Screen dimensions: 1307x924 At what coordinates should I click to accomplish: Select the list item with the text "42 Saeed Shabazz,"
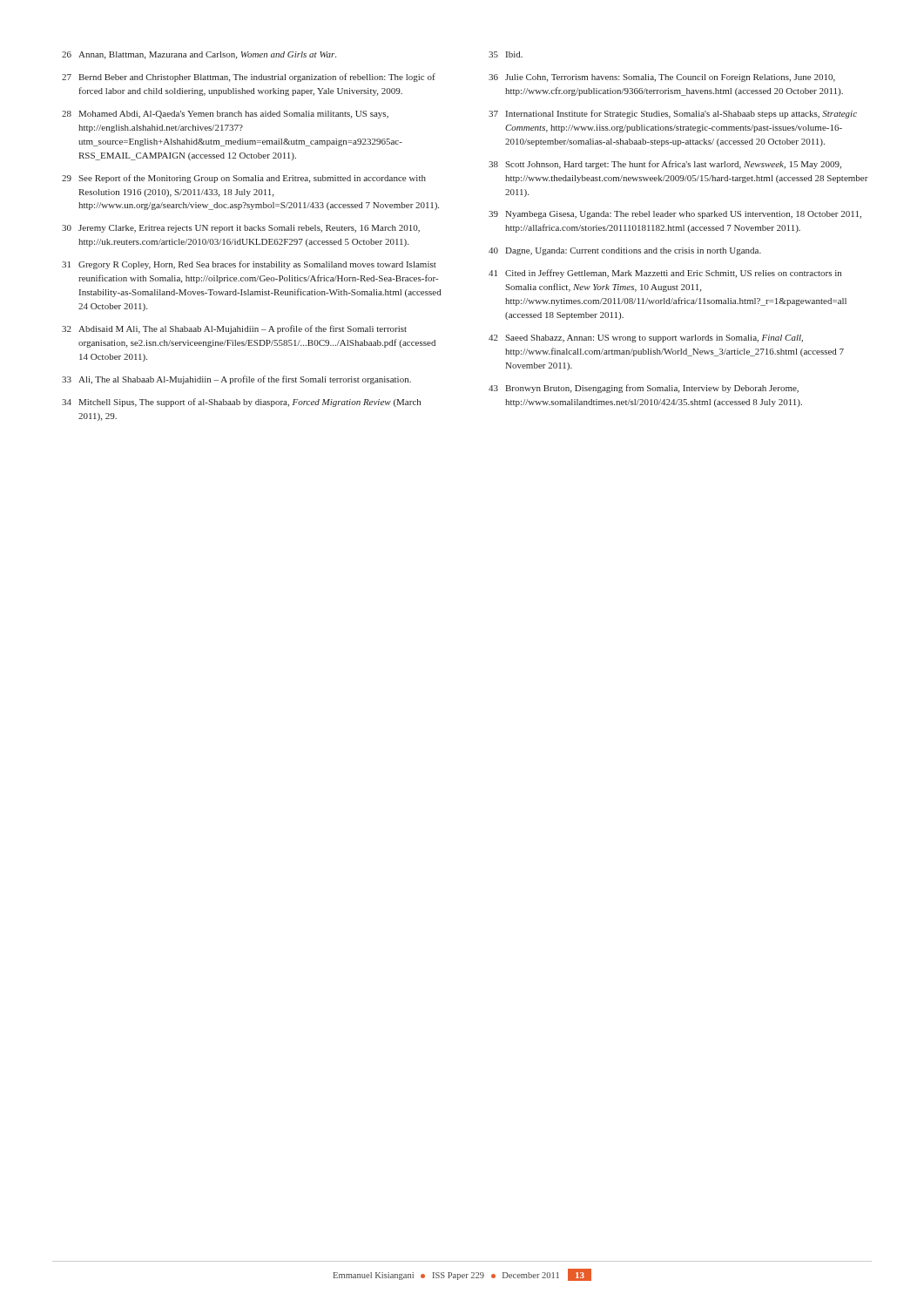point(675,352)
